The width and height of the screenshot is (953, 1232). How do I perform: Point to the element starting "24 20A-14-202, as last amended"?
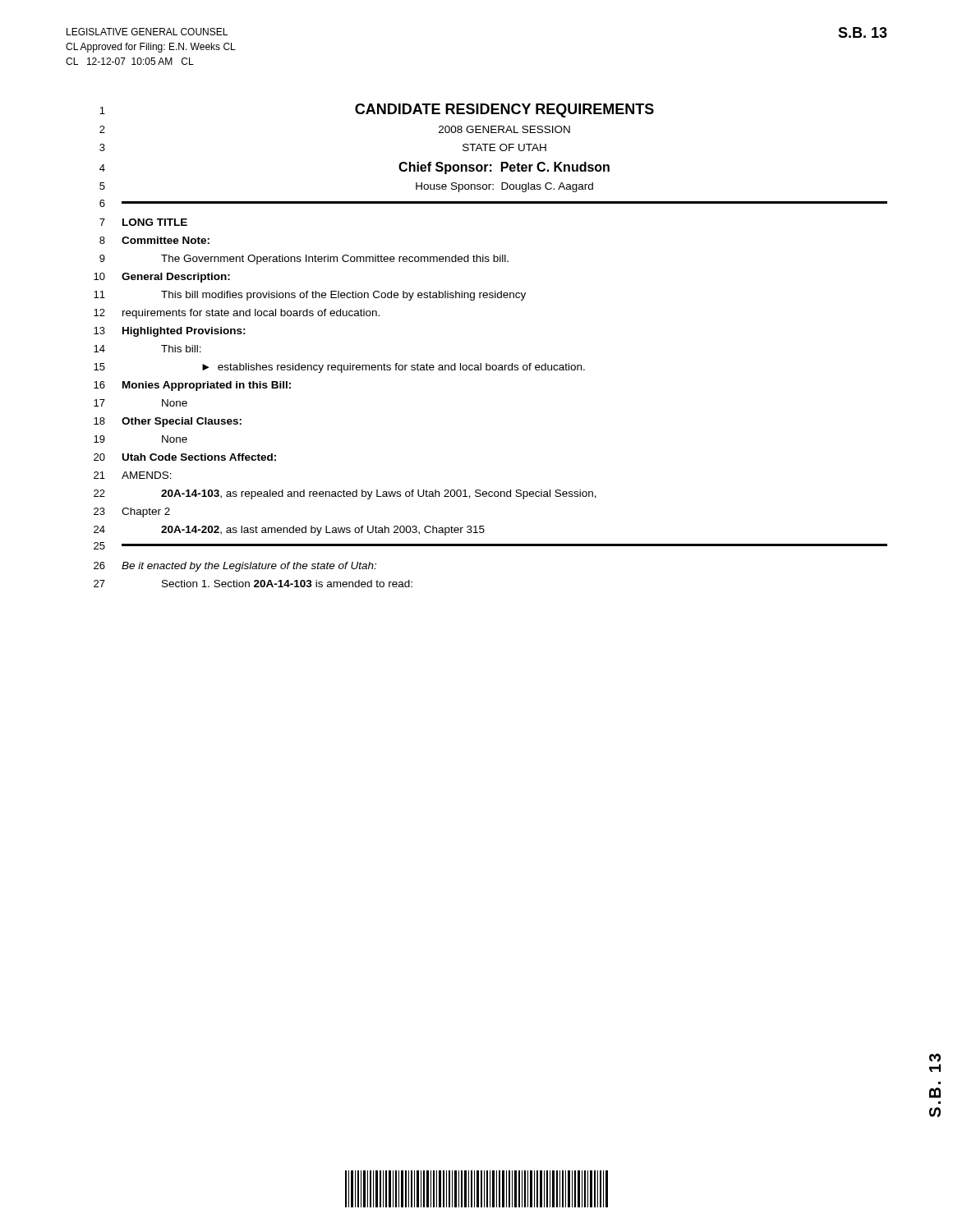(476, 530)
